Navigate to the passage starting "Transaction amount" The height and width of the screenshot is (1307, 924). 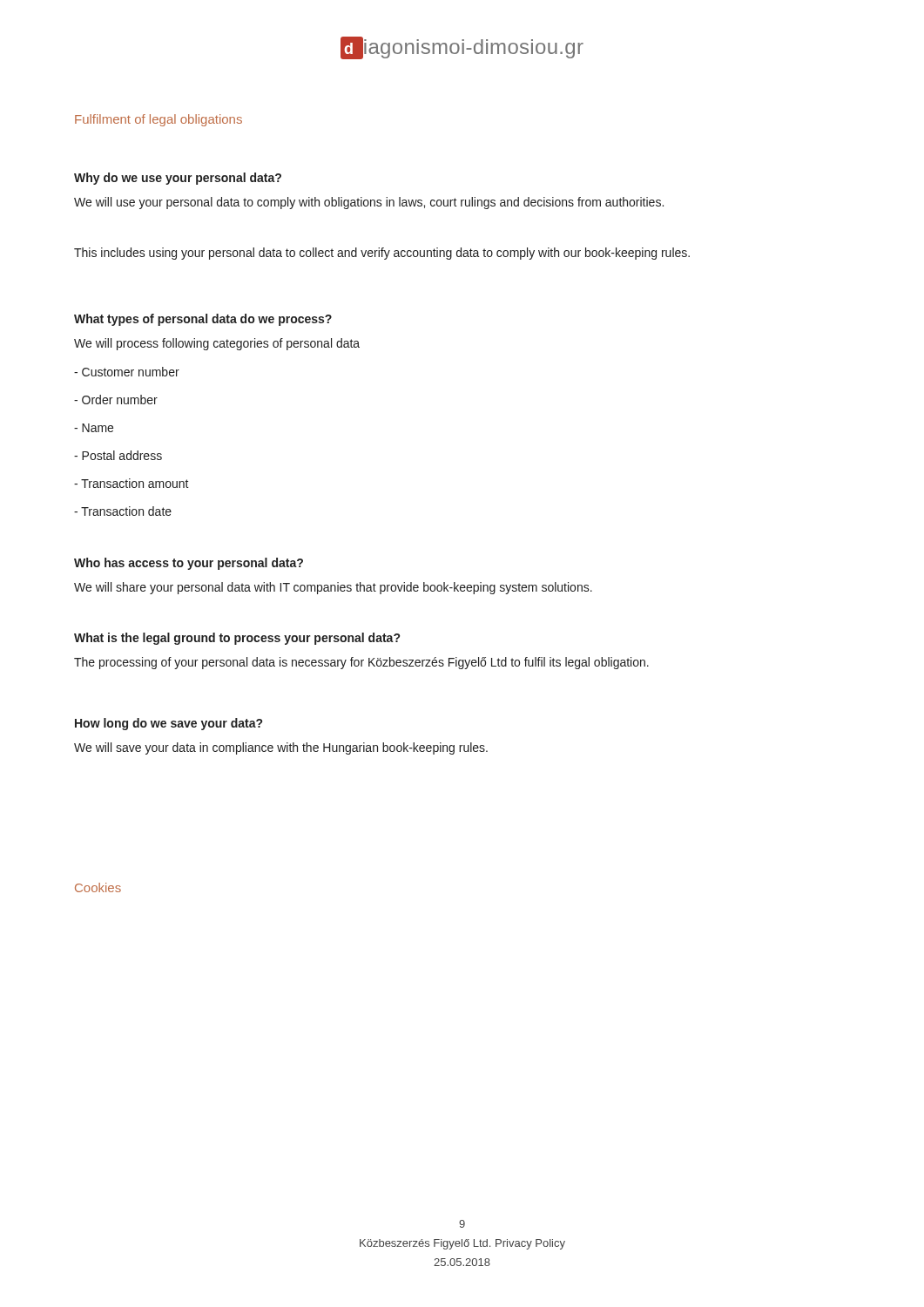(132, 483)
